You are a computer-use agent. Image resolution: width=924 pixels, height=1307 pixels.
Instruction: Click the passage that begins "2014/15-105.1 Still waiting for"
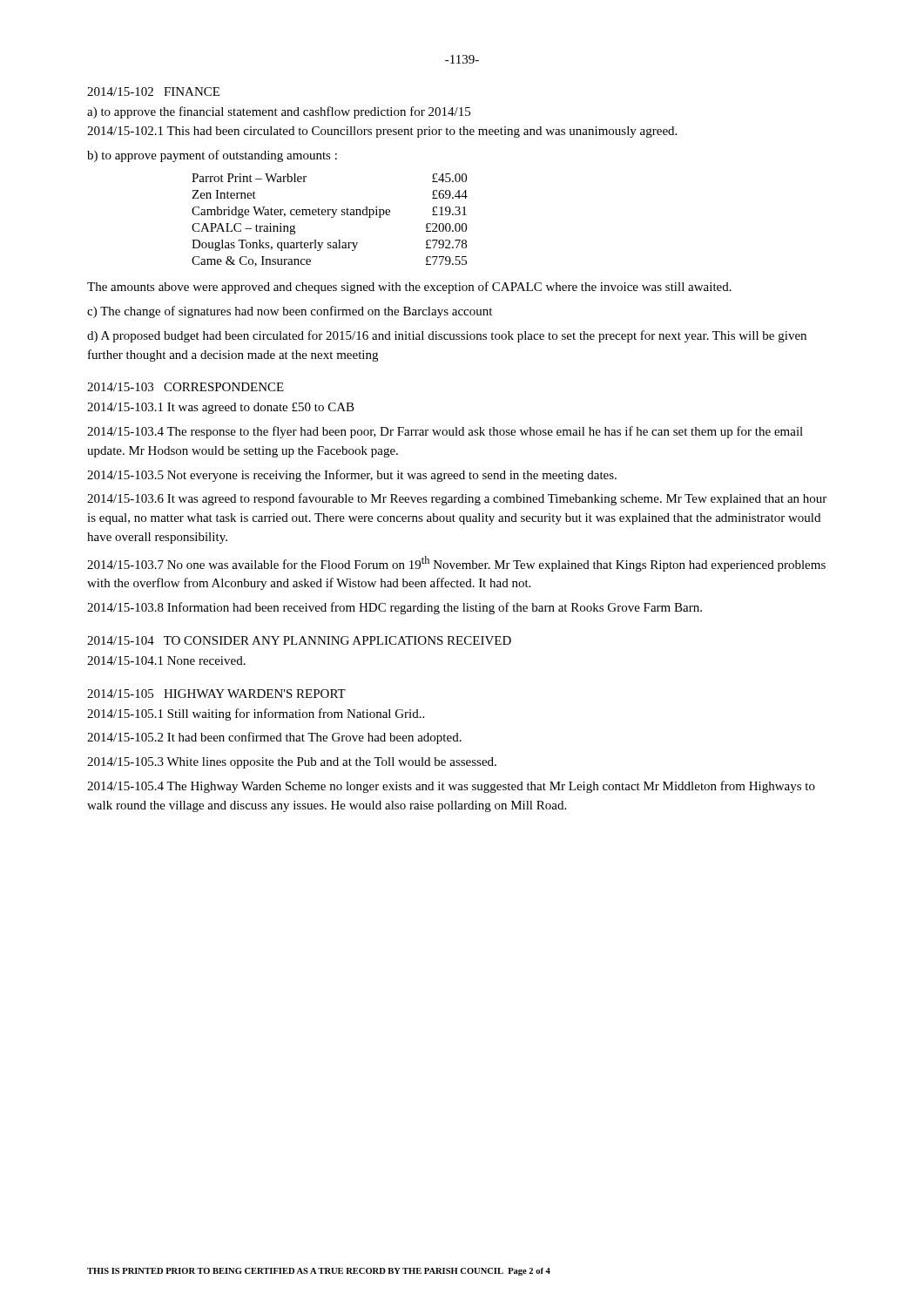(x=256, y=713)
